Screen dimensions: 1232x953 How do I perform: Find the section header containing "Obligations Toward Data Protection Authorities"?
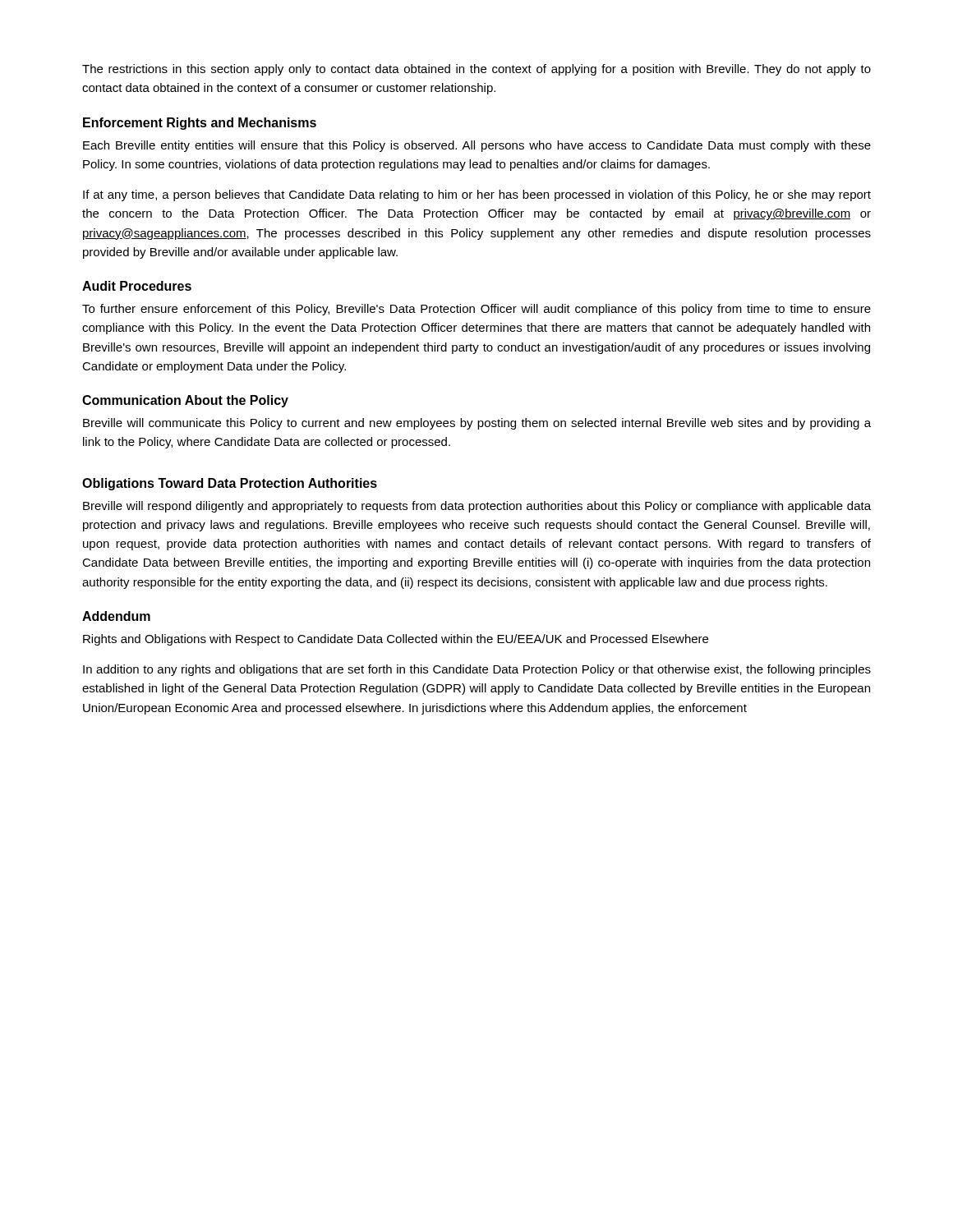click(x=230, y=483)
